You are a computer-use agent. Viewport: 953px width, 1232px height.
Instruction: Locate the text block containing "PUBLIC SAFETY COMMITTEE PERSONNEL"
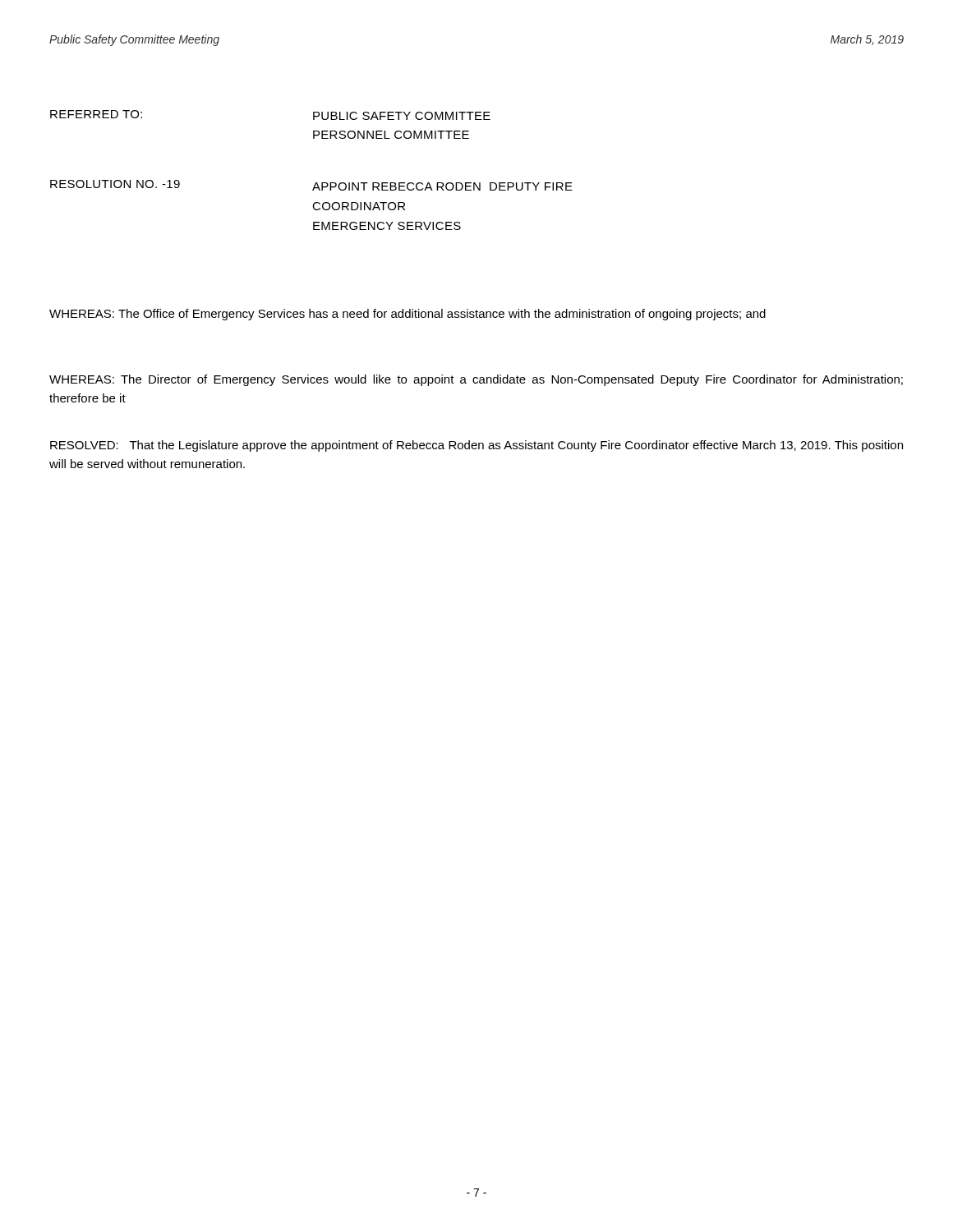pos(402,125)
